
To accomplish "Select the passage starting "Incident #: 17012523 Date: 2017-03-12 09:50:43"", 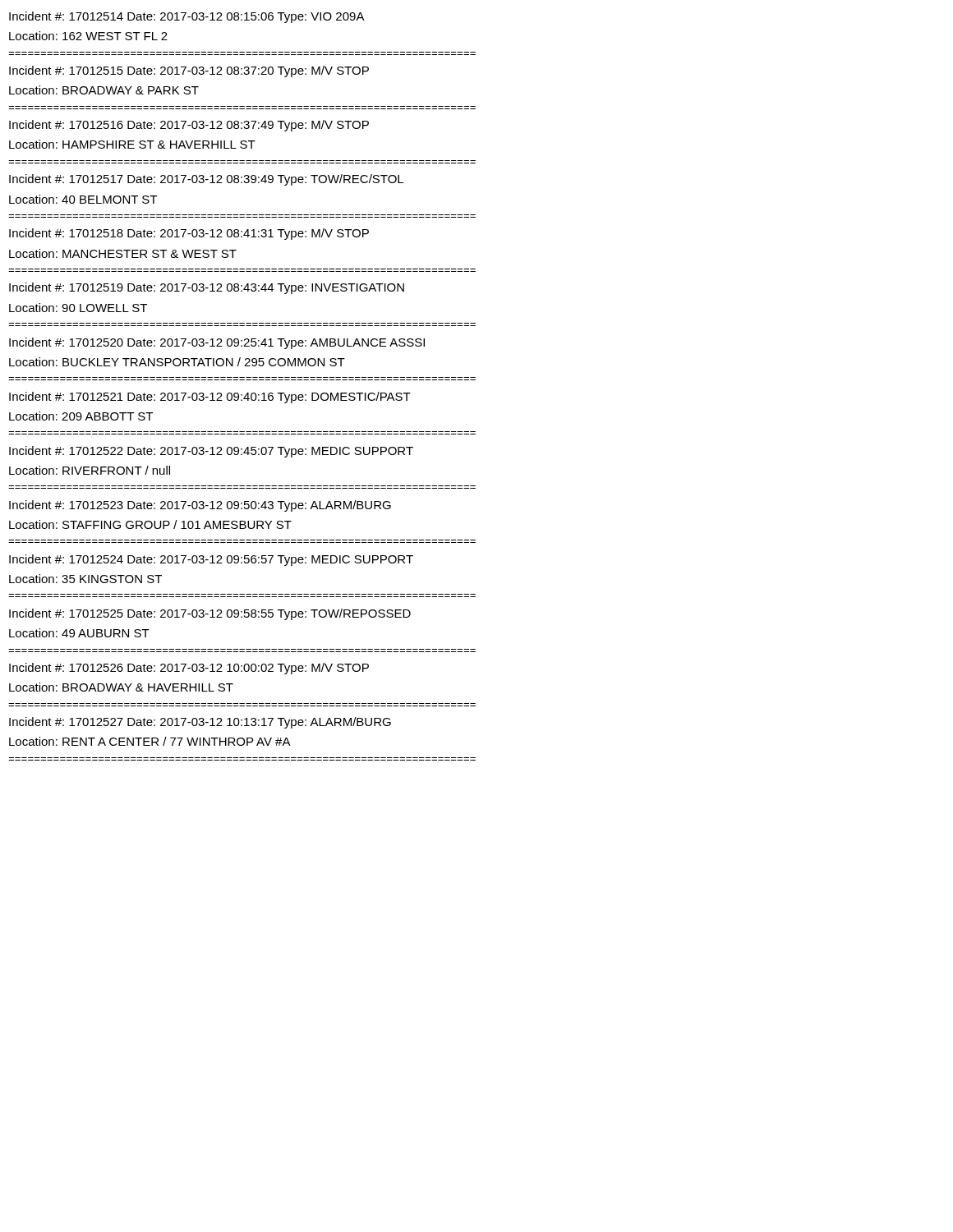I will tap(200, 506).
